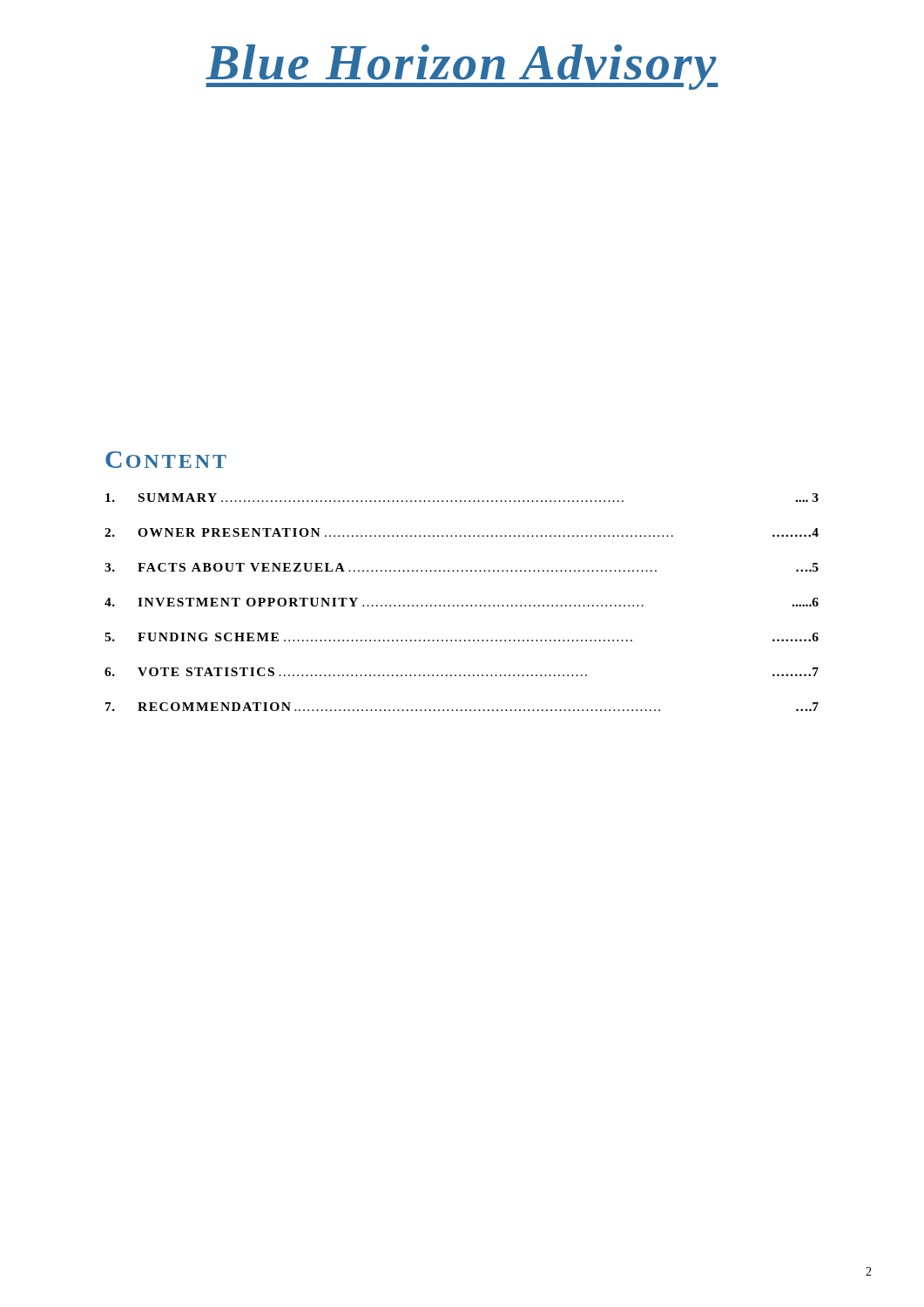This screenshot has width=924, height=1307.
Task: Locate the title
Action: coord(462,62)
